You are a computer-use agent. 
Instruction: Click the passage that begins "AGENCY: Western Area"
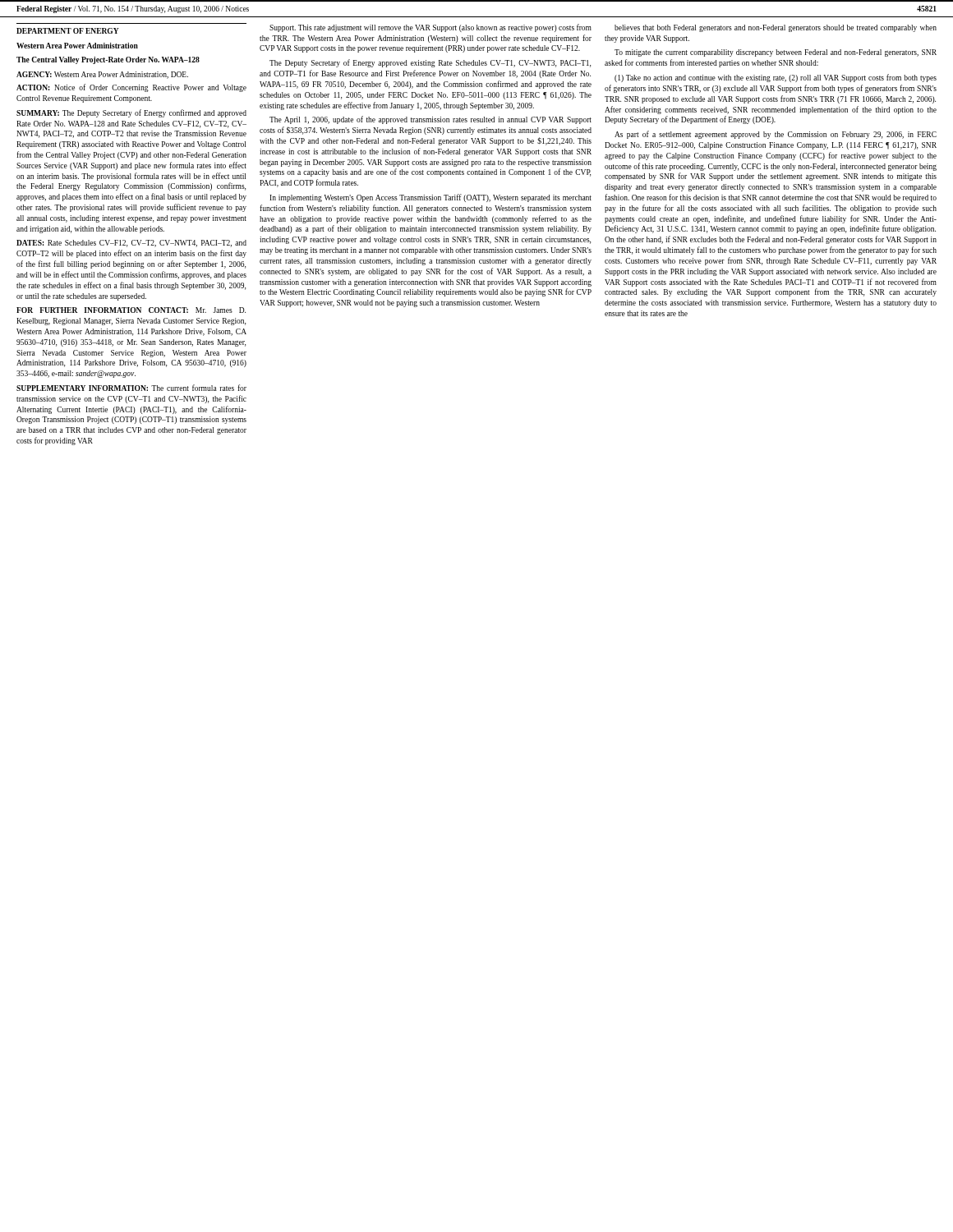coord(131,87)
